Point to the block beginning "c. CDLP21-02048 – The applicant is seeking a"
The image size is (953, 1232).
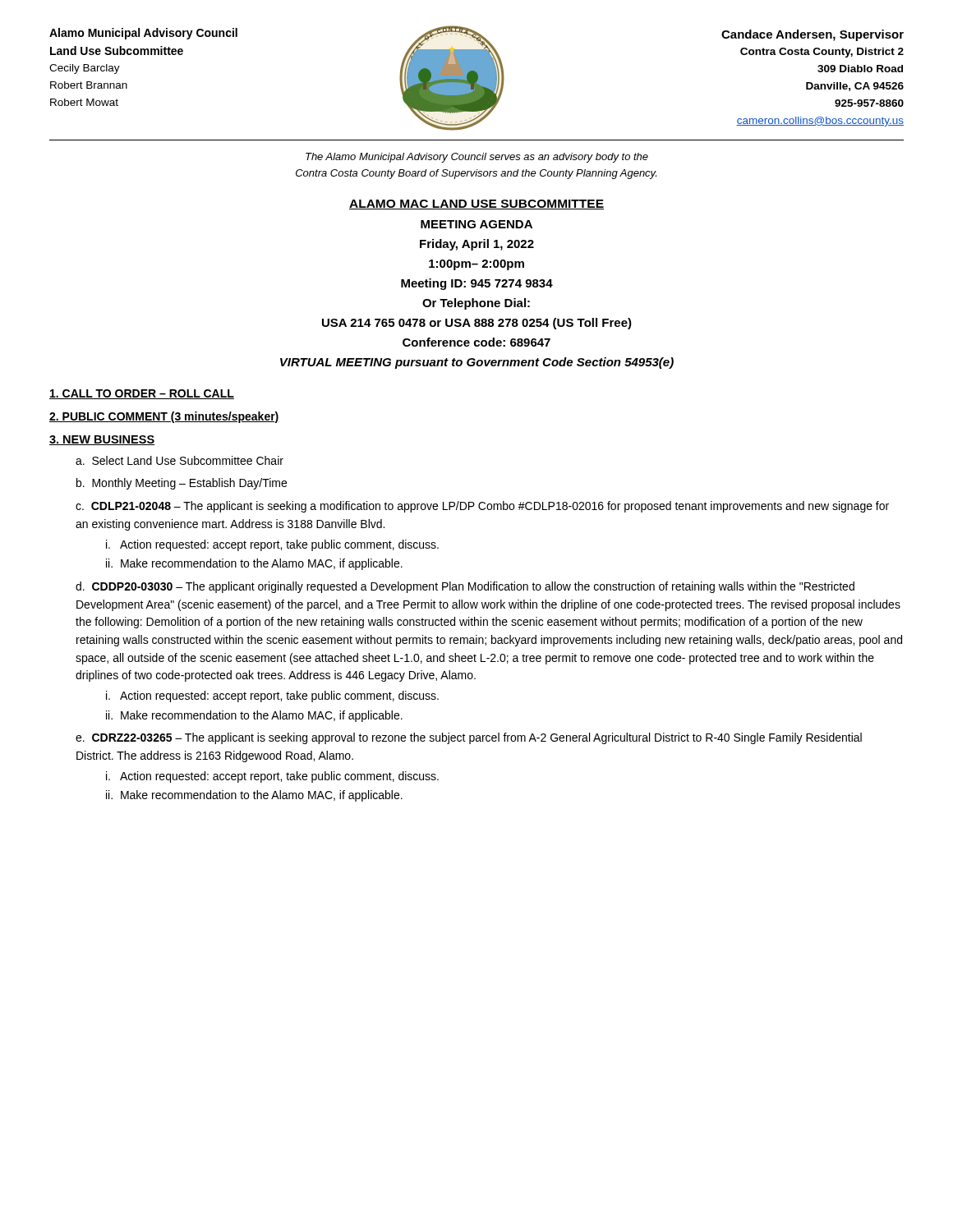point(482,507)
